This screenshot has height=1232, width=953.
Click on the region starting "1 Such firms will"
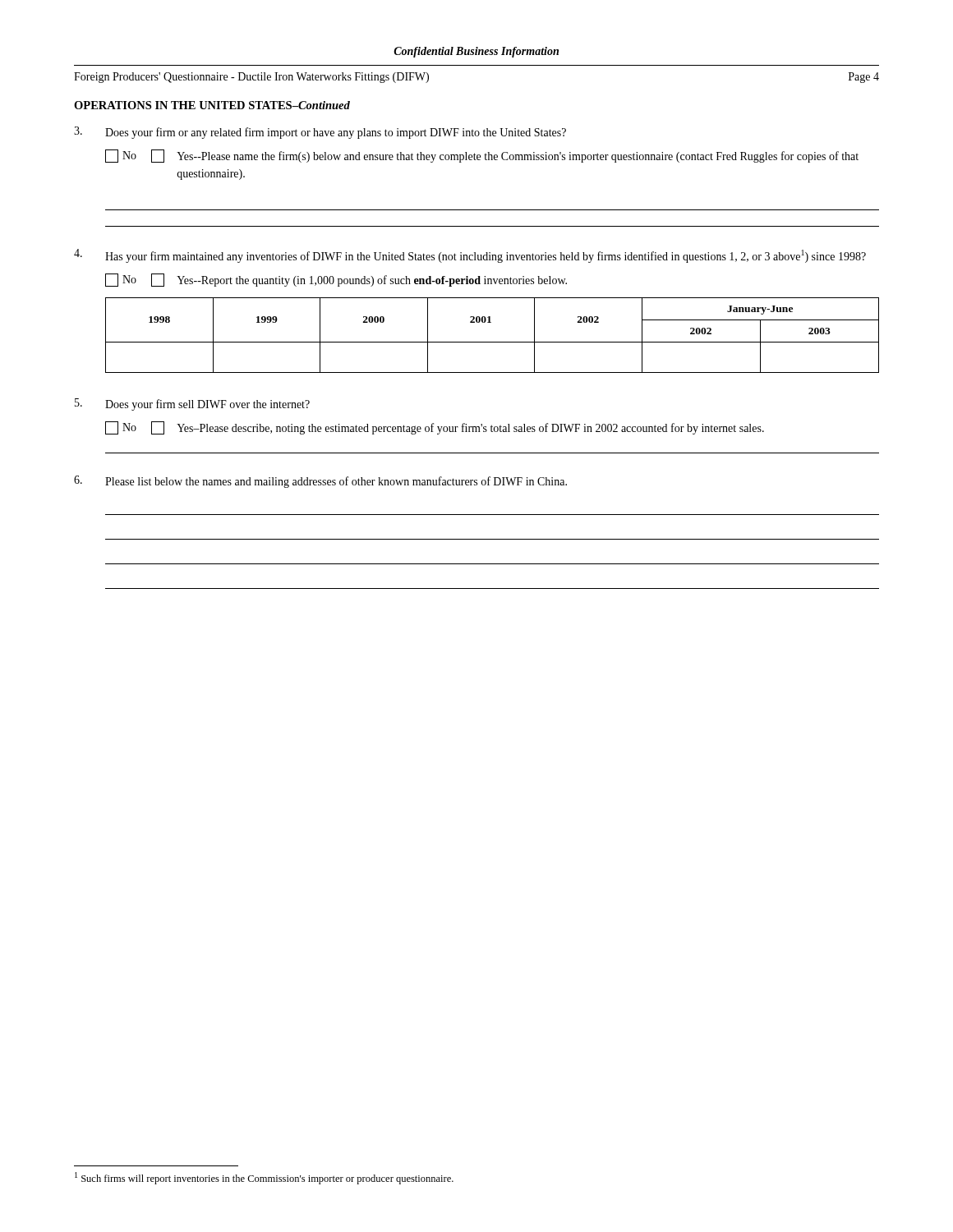click(x=264, y=1178)
